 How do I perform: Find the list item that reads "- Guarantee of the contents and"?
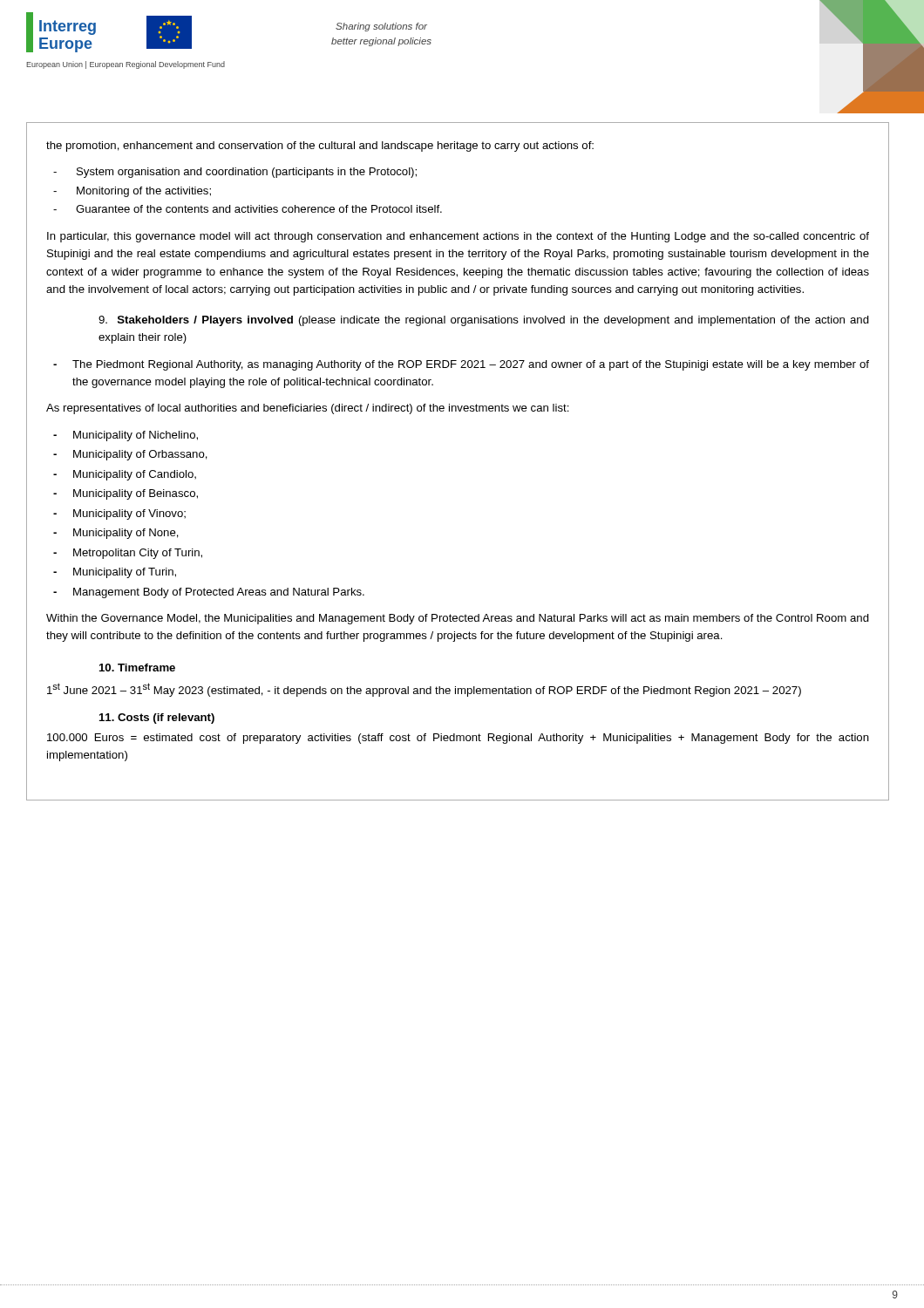coord(248,209)
